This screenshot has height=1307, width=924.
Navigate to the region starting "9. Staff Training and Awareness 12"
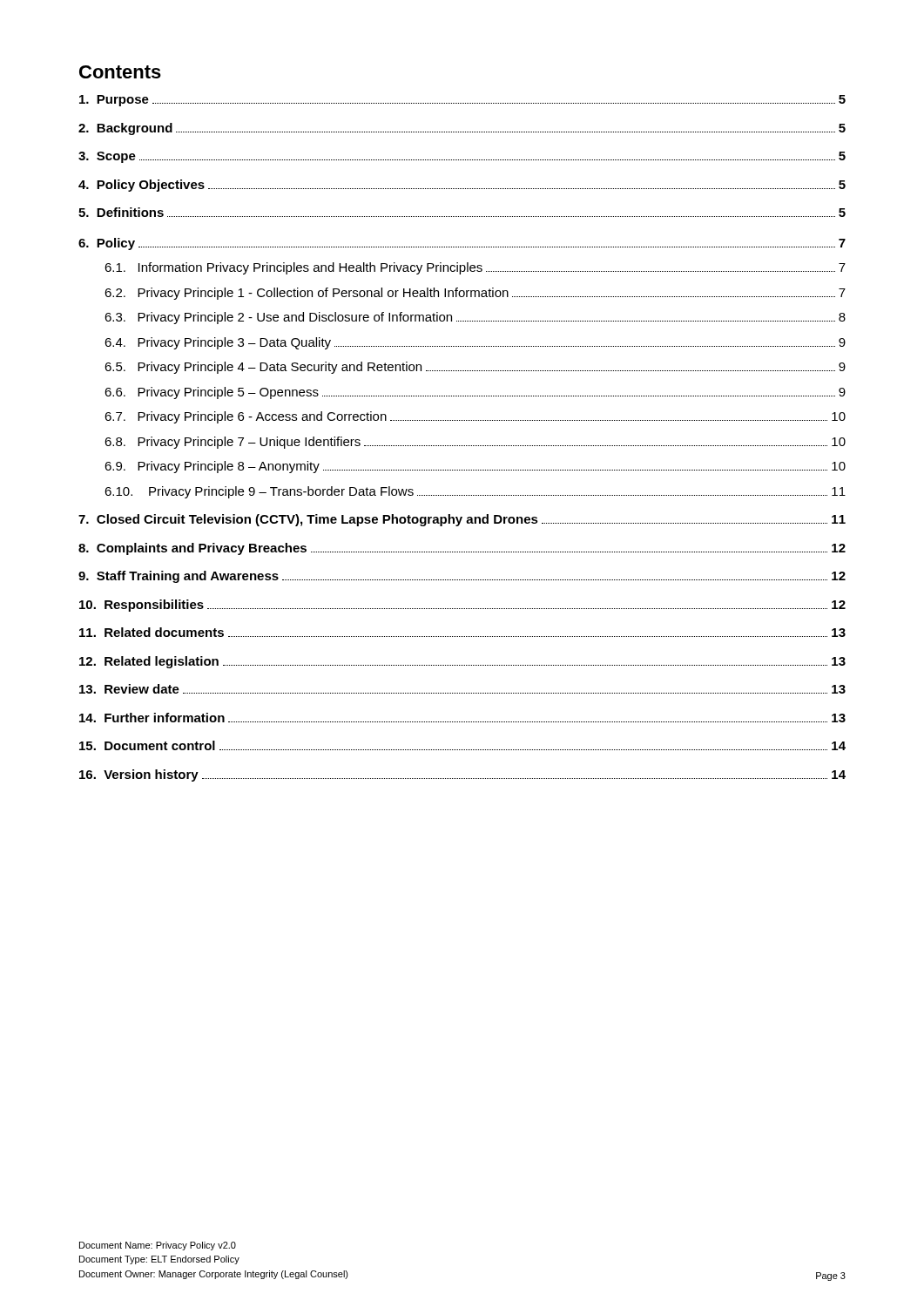point(462,576)
